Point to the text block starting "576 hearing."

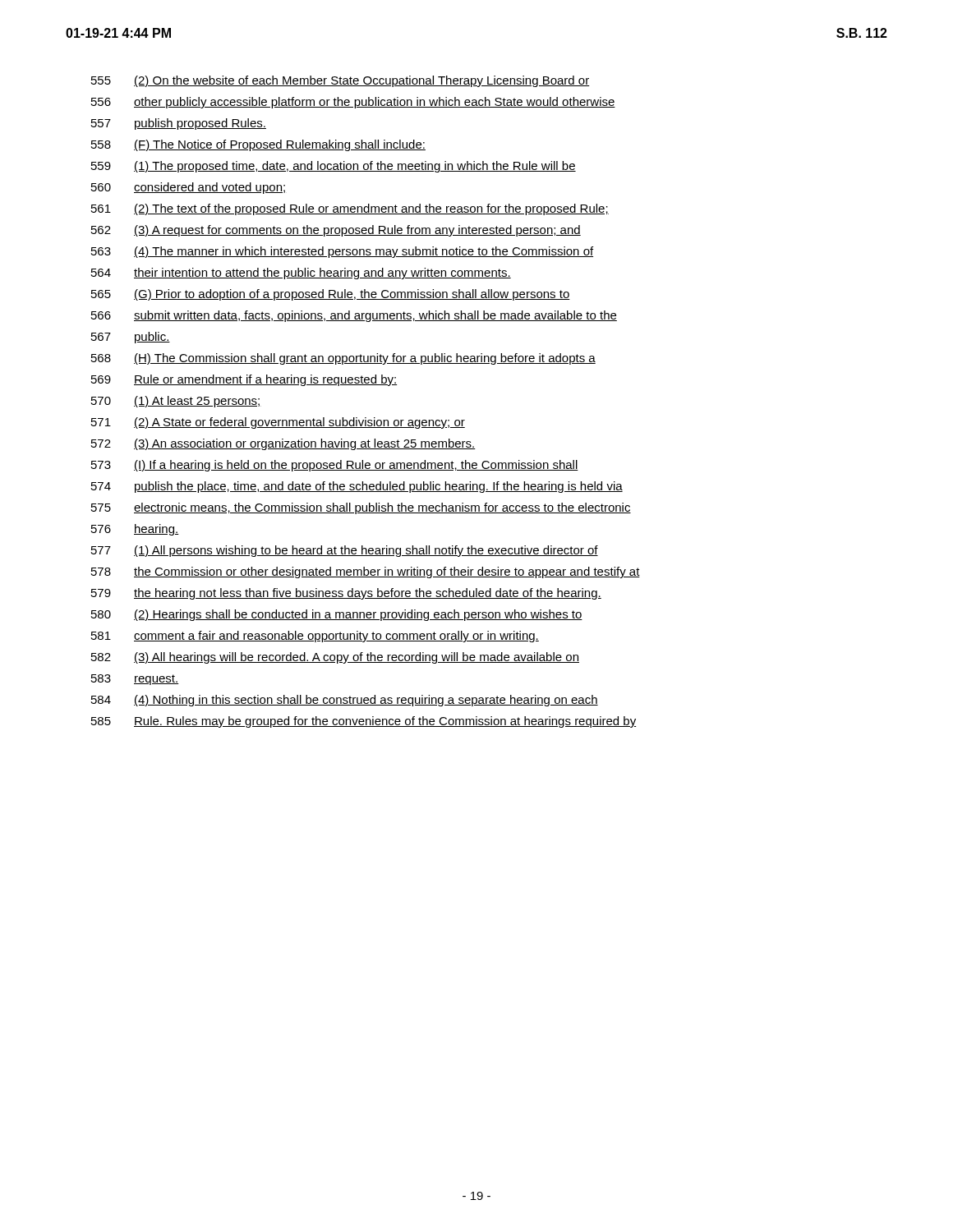tap(135, 530)
